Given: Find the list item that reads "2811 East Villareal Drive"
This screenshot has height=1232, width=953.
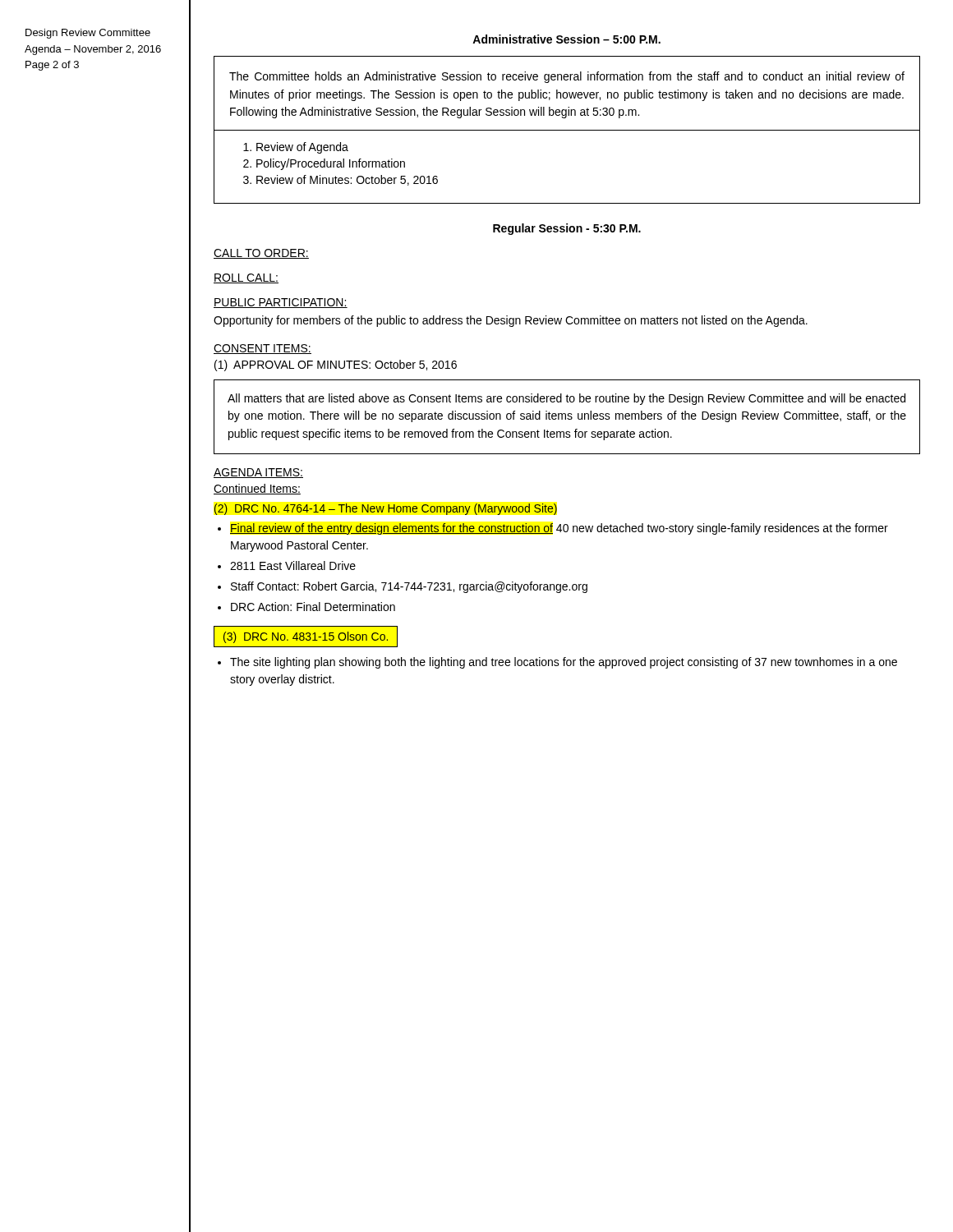Looking at the screenshot, I should click(293, 566).
